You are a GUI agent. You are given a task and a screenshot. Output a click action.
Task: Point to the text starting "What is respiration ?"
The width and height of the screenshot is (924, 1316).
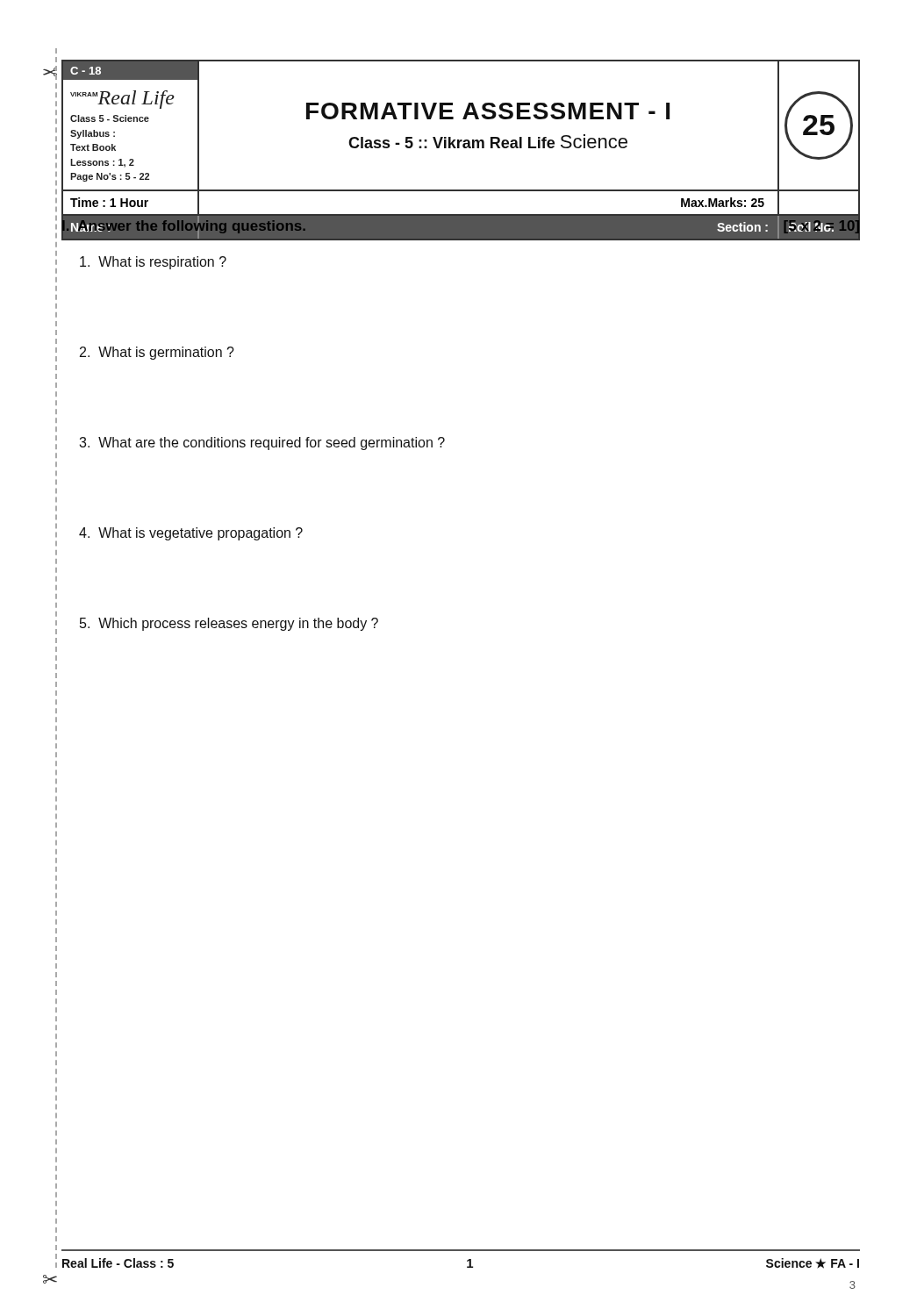click(153, 262)
